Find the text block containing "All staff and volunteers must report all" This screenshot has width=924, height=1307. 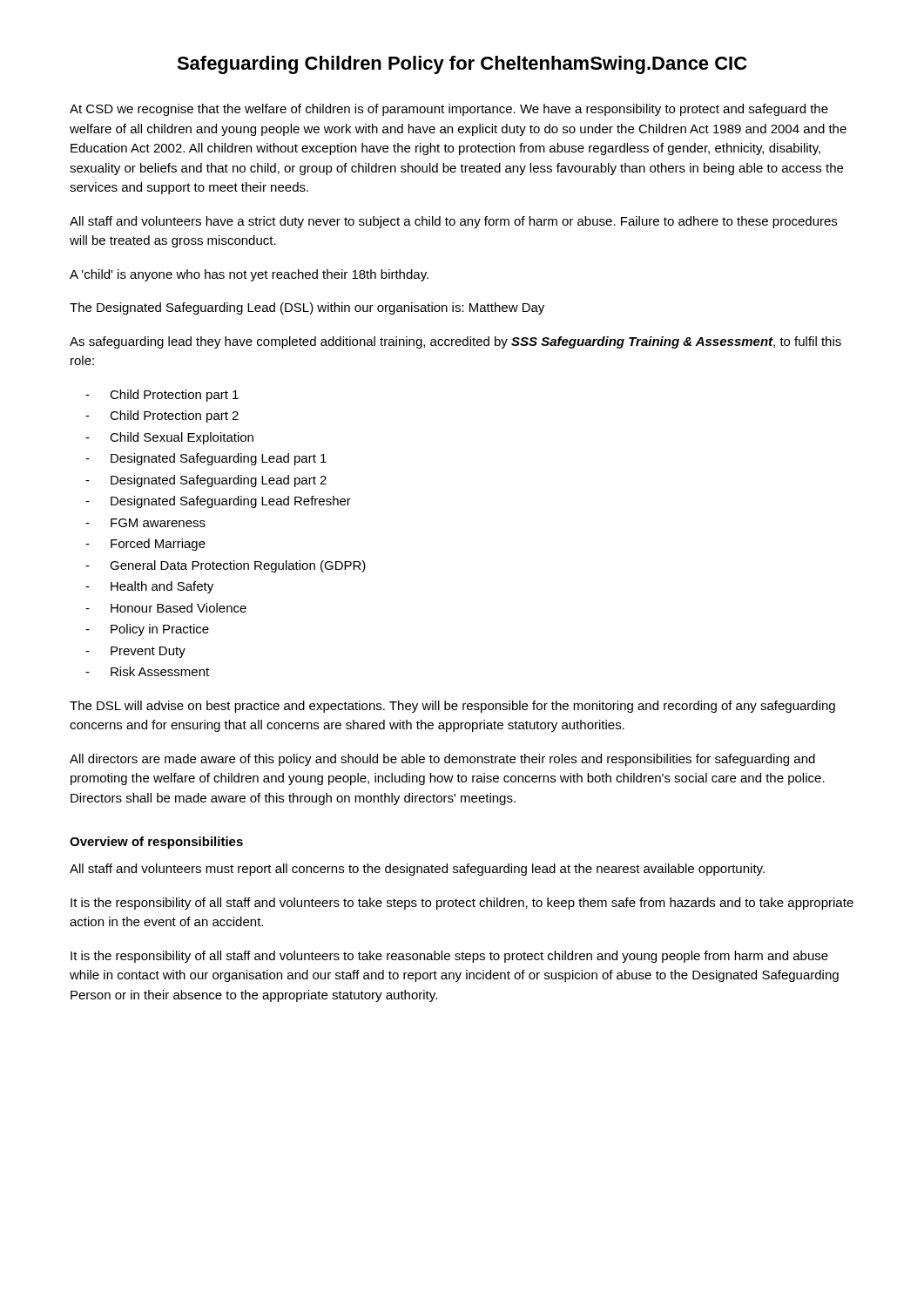(418, 868)
